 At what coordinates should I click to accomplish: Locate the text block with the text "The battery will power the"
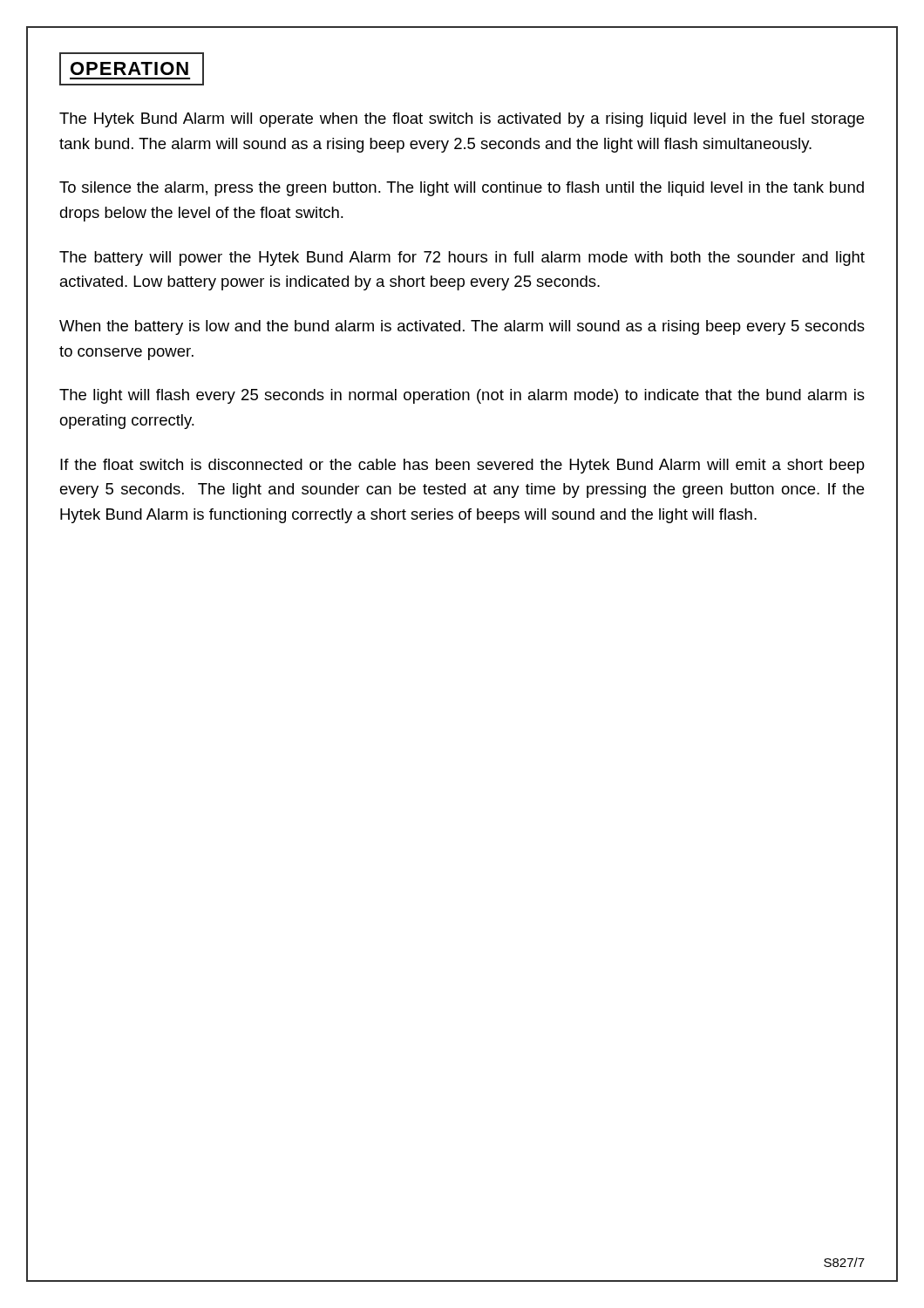(x=462, y=269)
